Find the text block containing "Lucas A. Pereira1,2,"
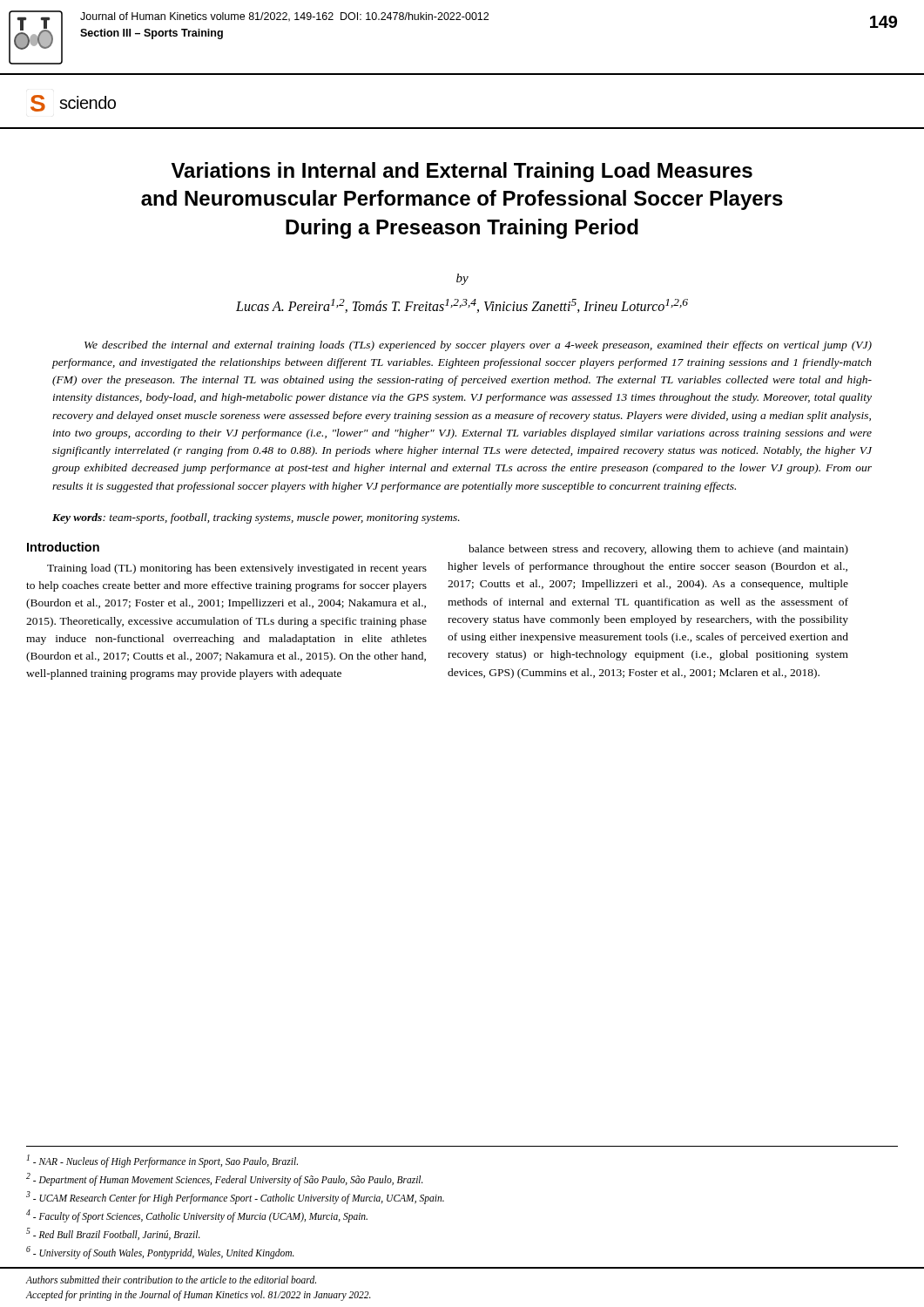Screen dimensions: 1307x924 click(x=462, y=304)
